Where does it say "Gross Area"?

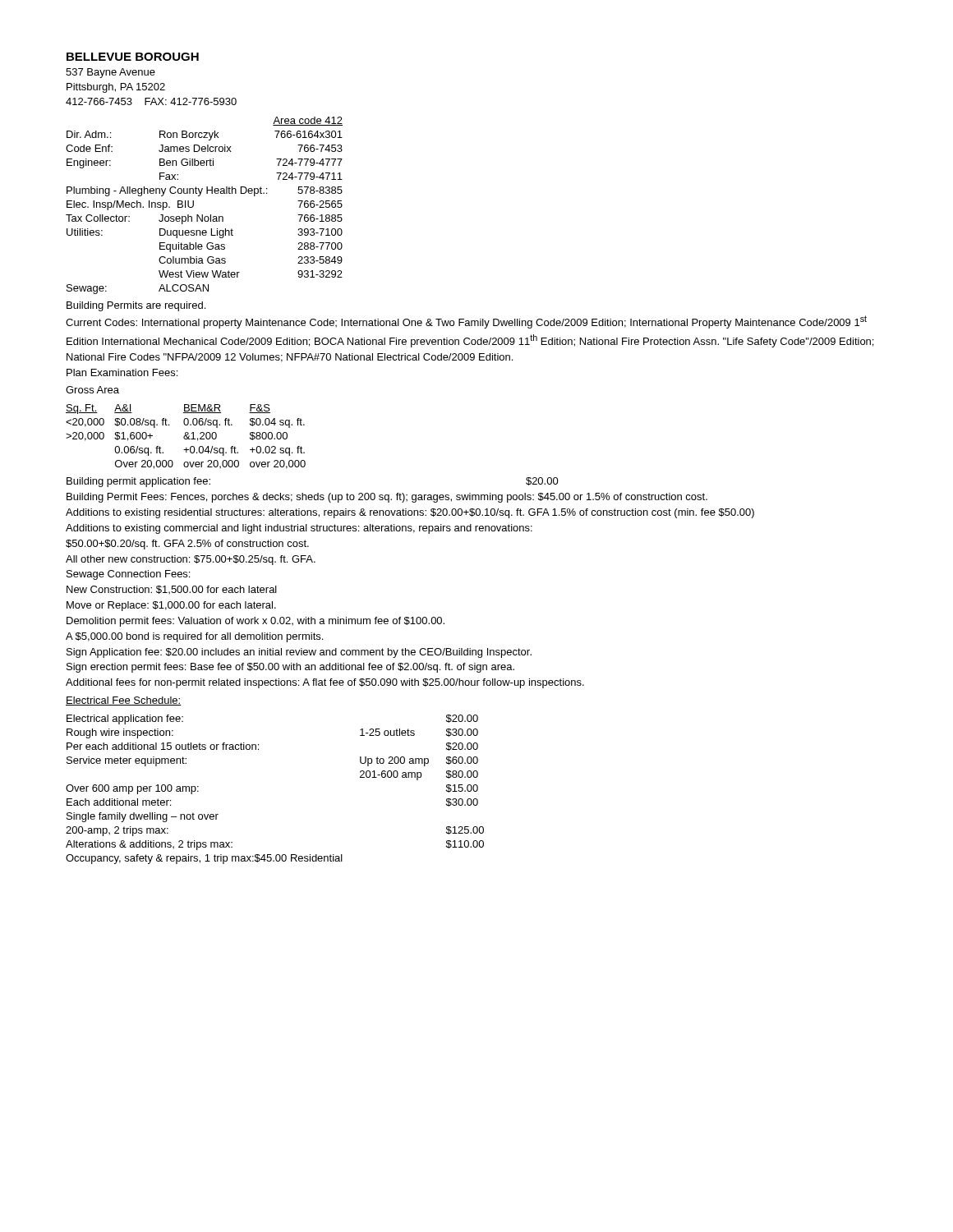tap(92, 390)
